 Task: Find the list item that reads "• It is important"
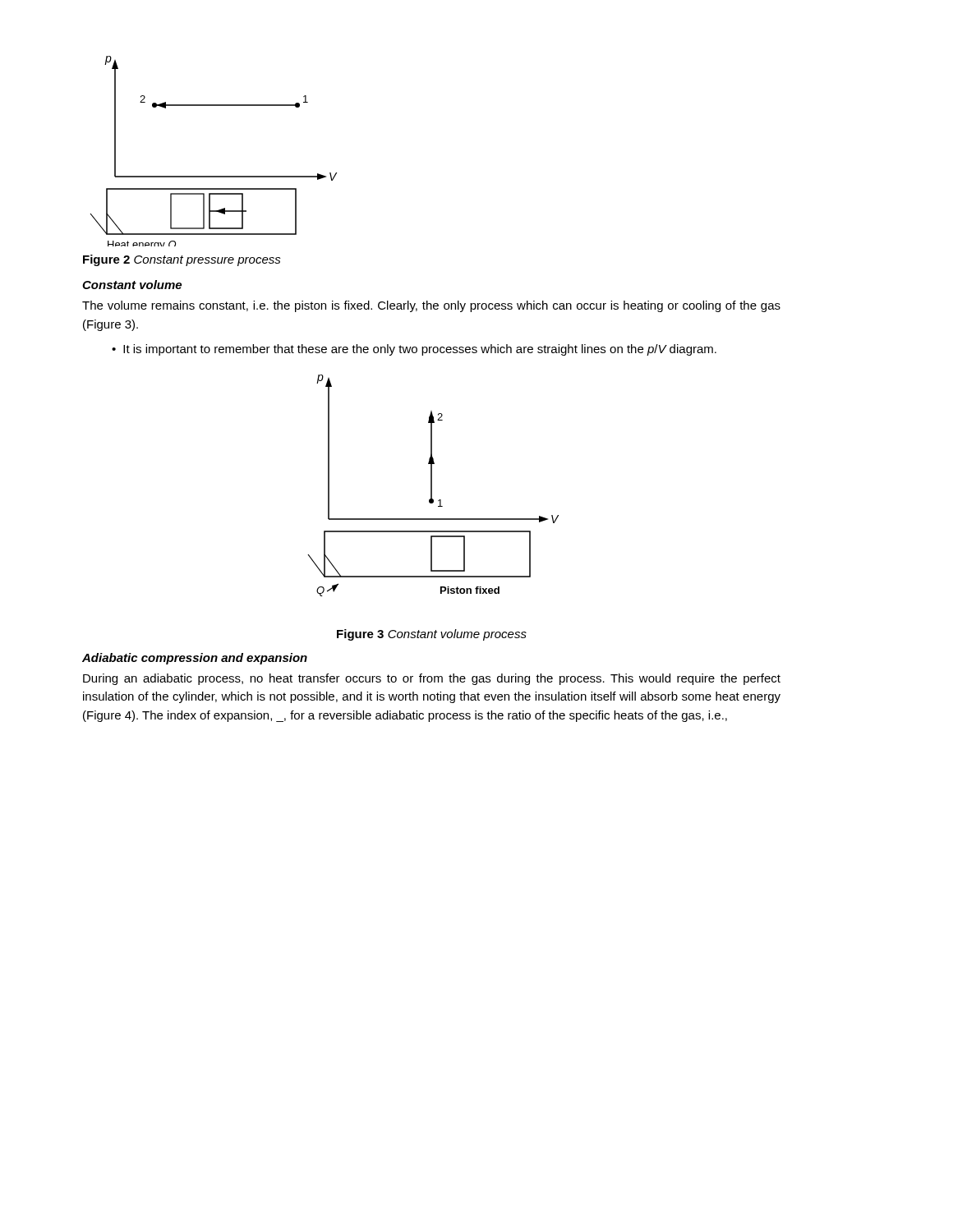click(x=414, y=349)
